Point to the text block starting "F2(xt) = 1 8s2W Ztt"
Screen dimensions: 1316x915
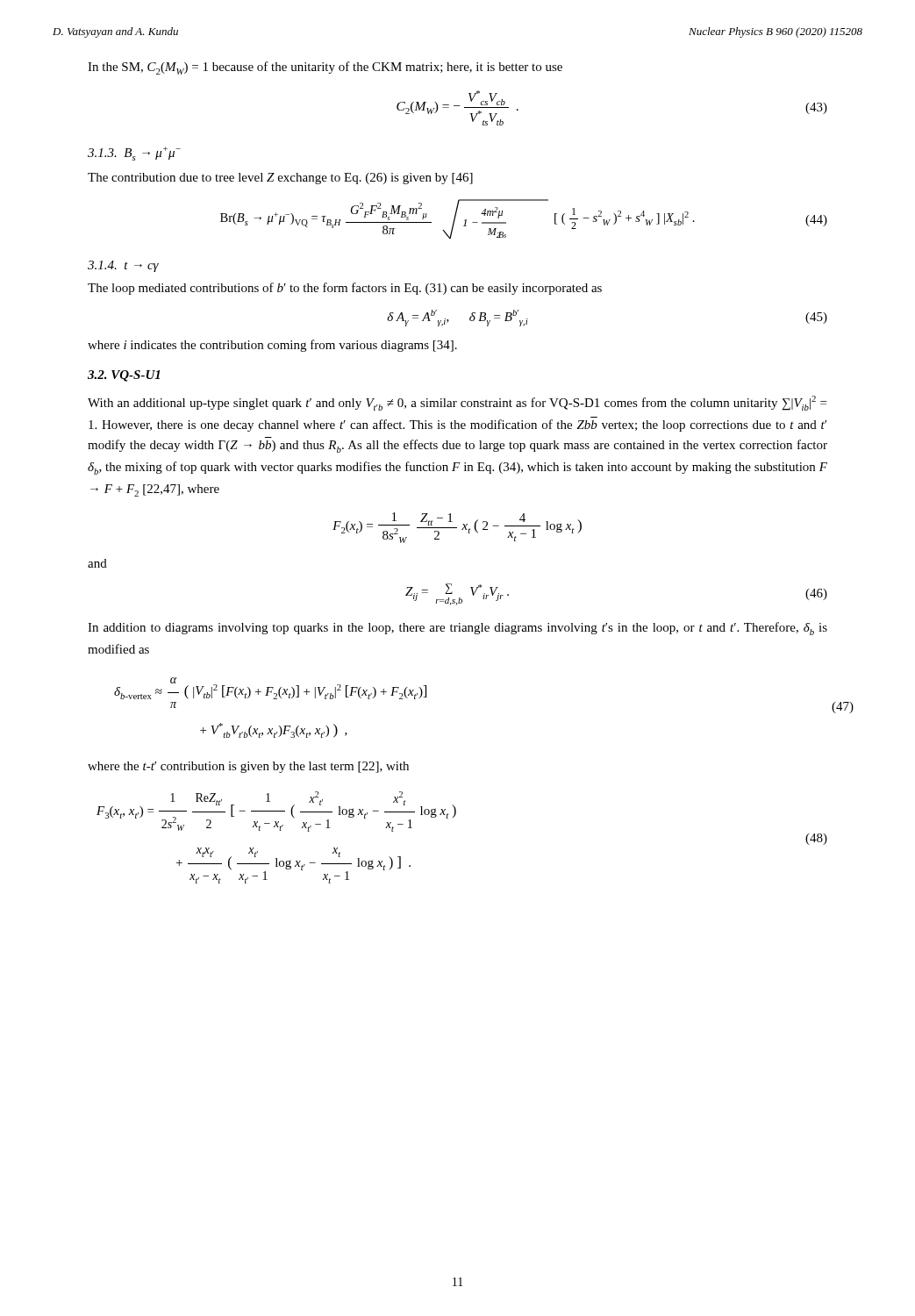(x=458, y=527)
